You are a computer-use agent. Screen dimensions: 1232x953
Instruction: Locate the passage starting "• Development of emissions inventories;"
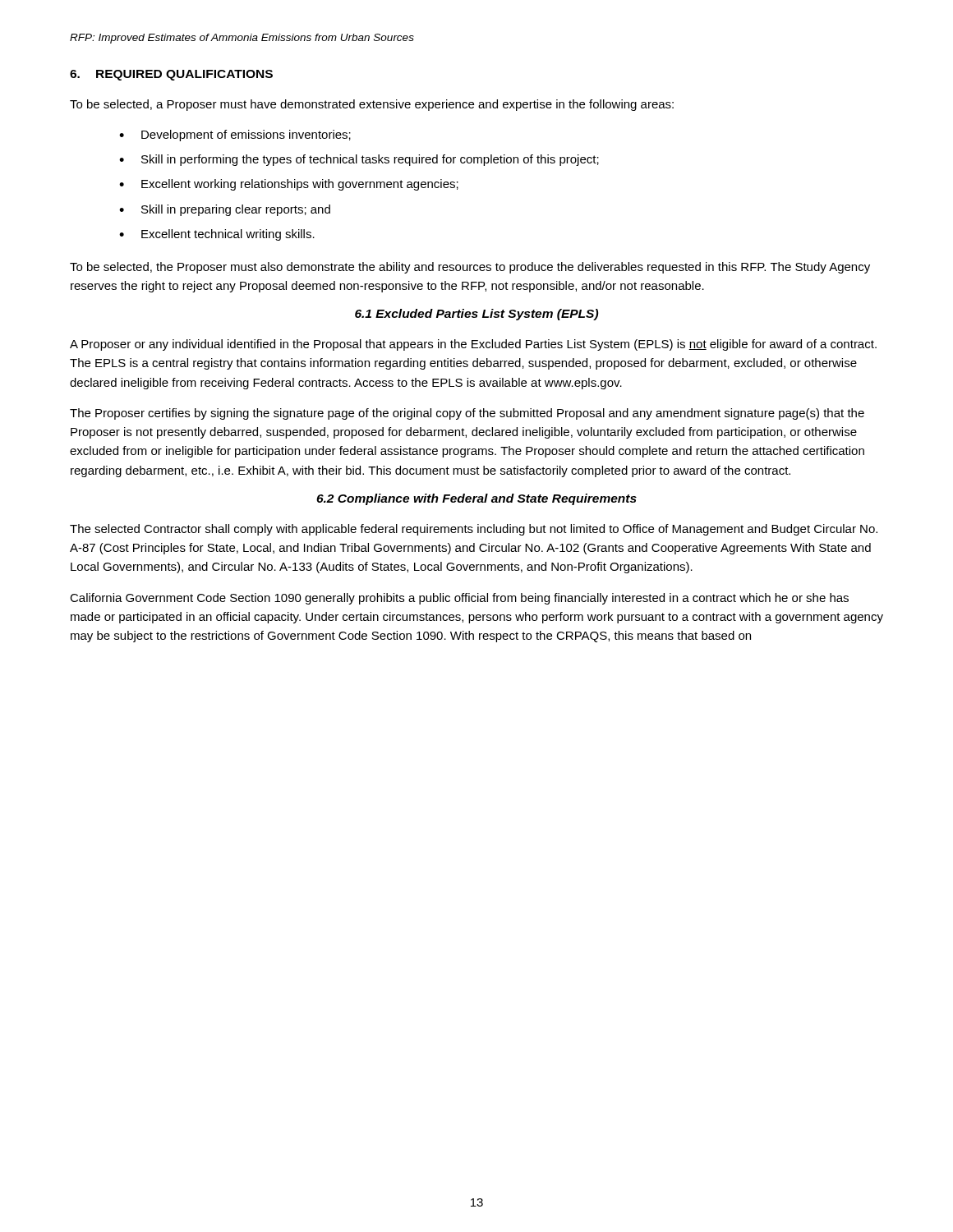pos(235,136)
